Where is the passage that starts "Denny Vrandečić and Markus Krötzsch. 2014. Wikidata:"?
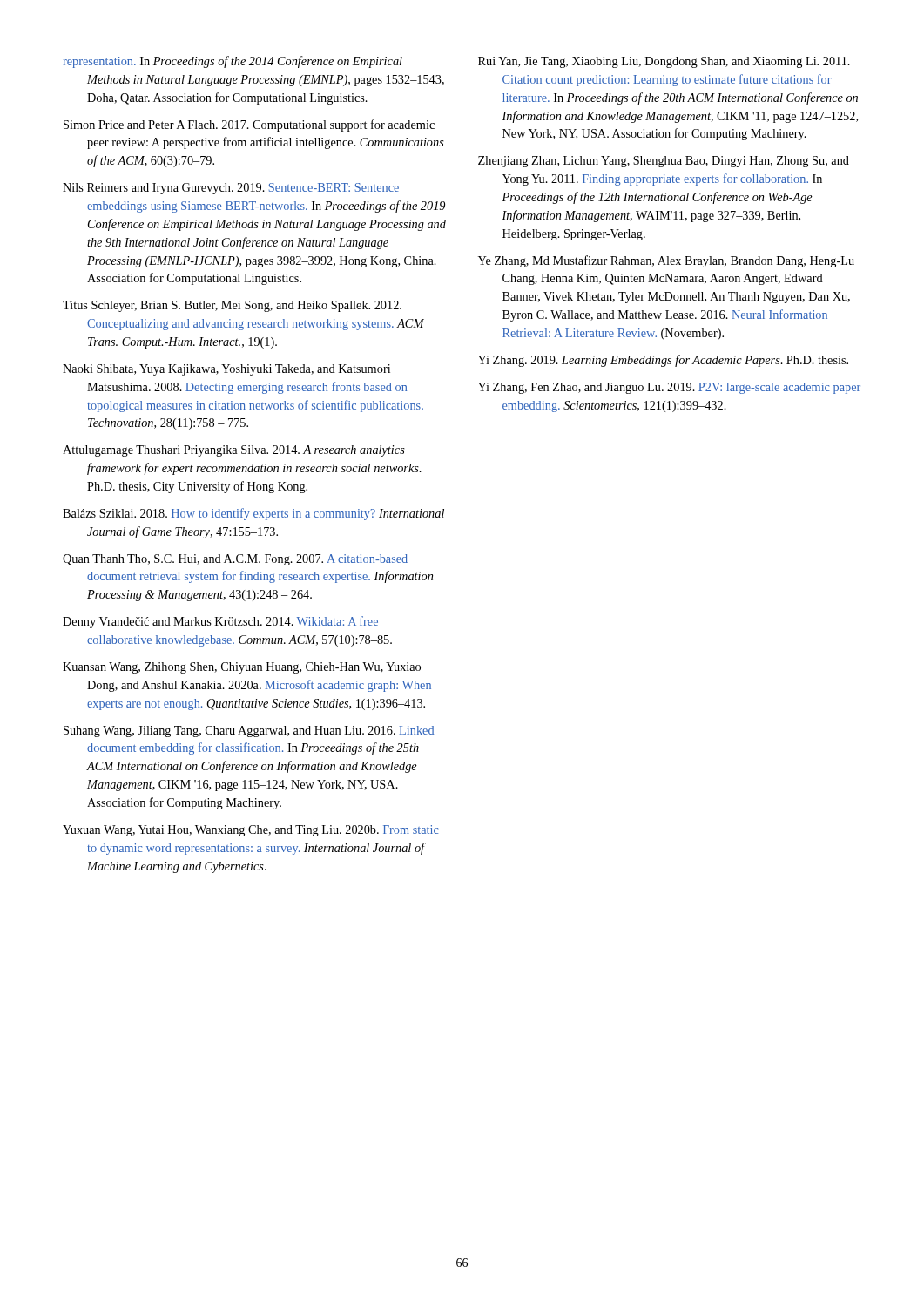 pyautogui.click(x=228, y=630)
